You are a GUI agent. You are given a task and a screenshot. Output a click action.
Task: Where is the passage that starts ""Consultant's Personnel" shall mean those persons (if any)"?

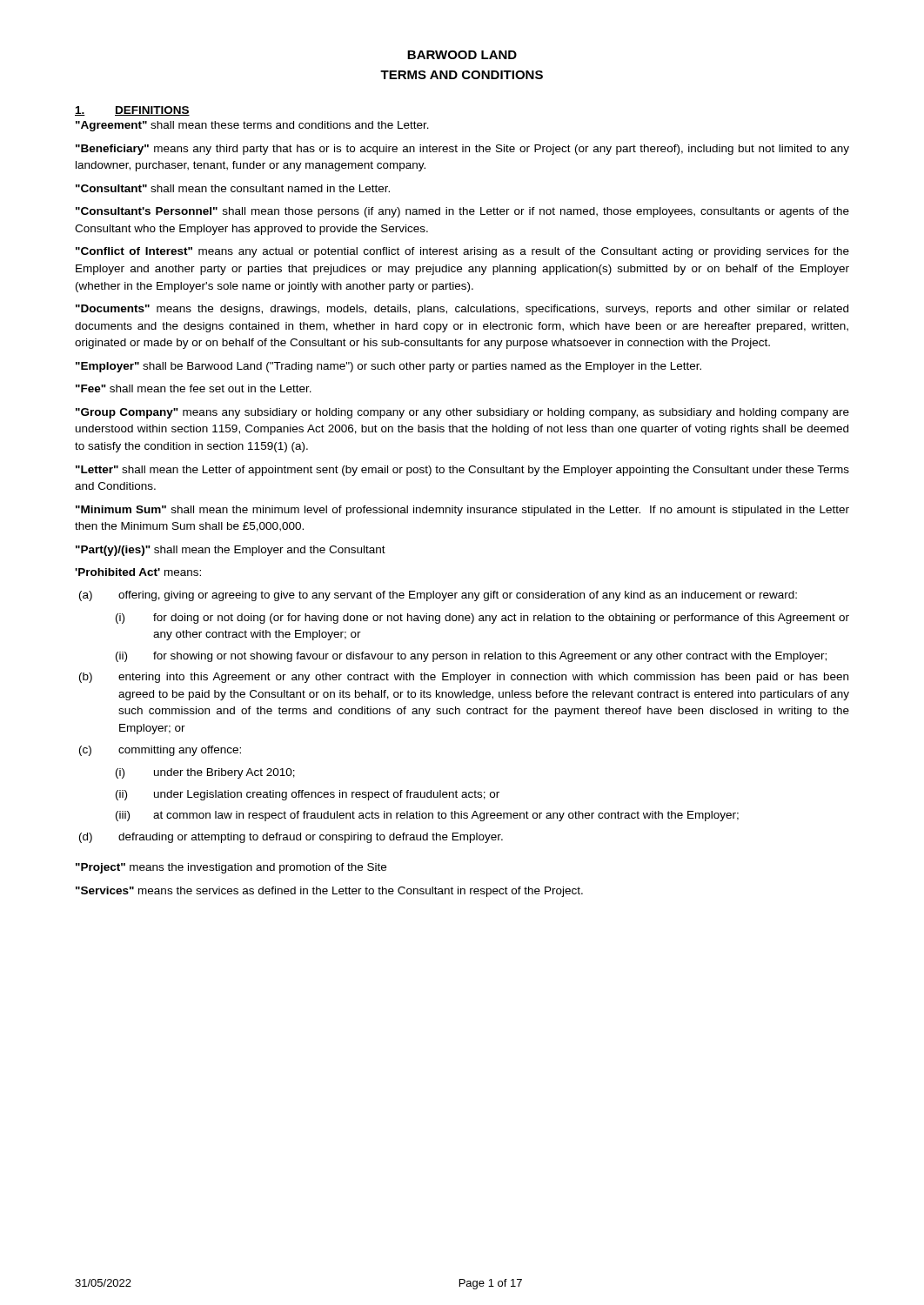tap(462, 220)
